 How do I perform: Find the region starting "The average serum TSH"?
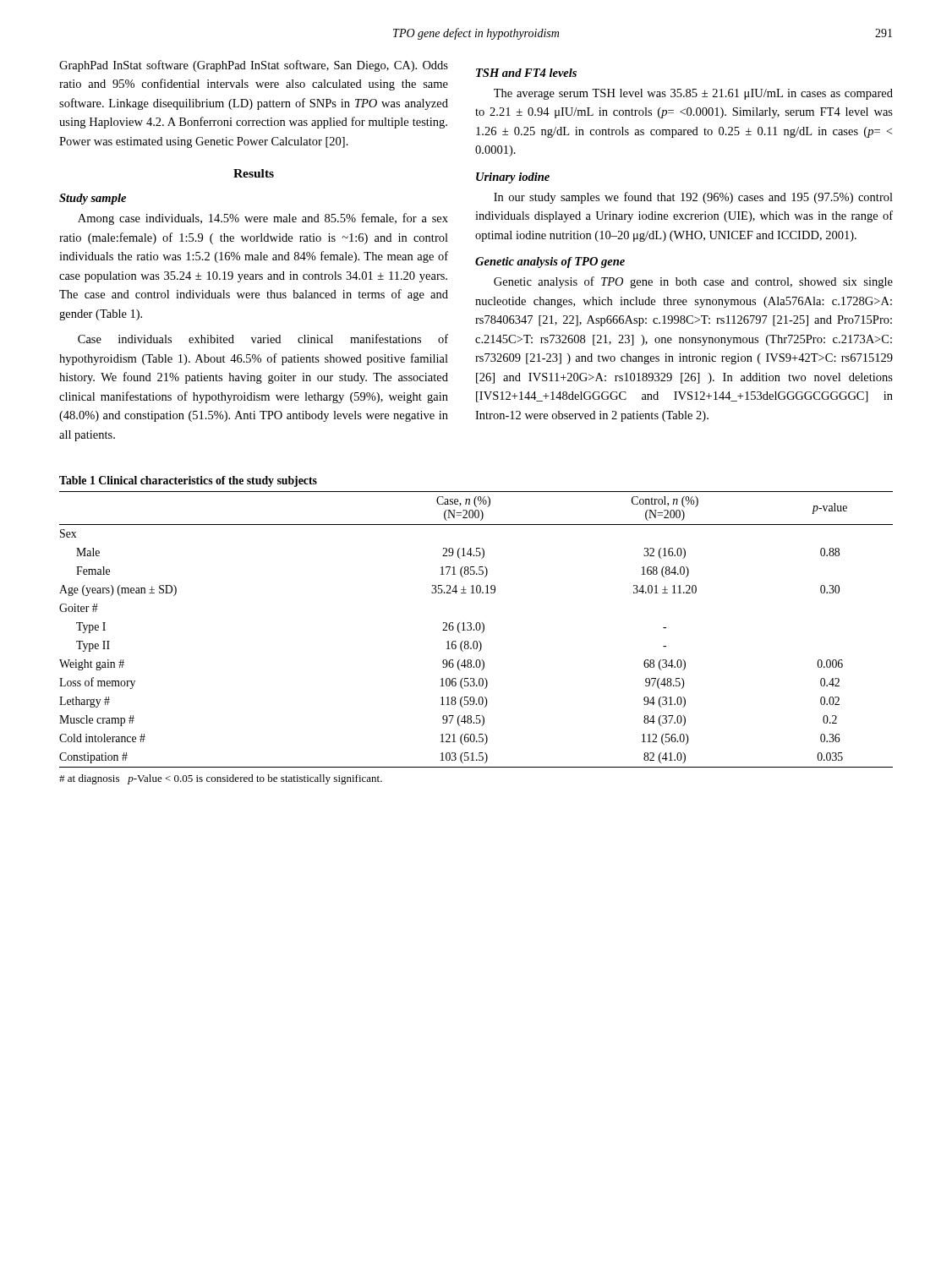[x=684, y=122]
